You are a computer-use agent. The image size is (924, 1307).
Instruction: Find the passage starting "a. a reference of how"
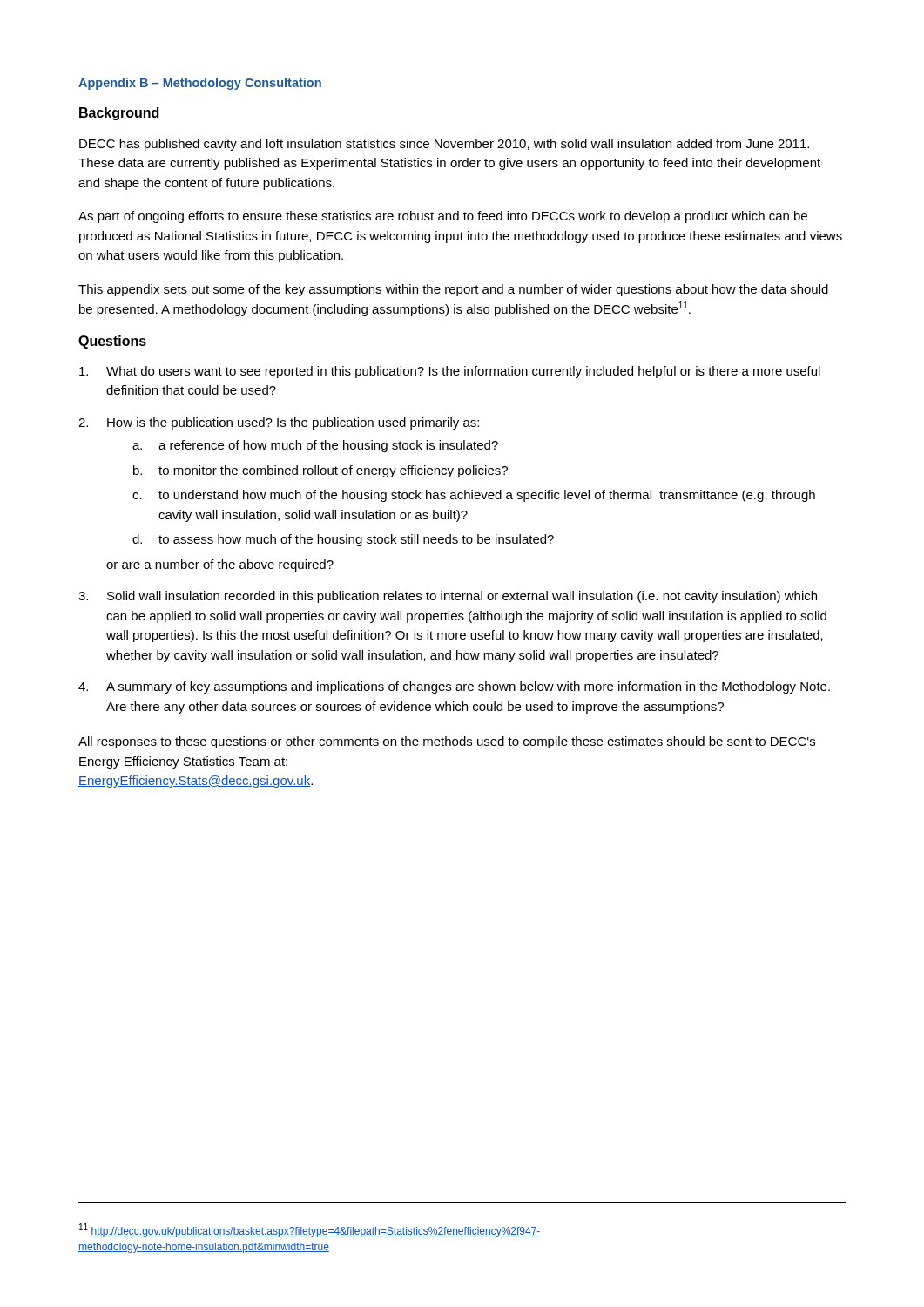coord(462,445)
